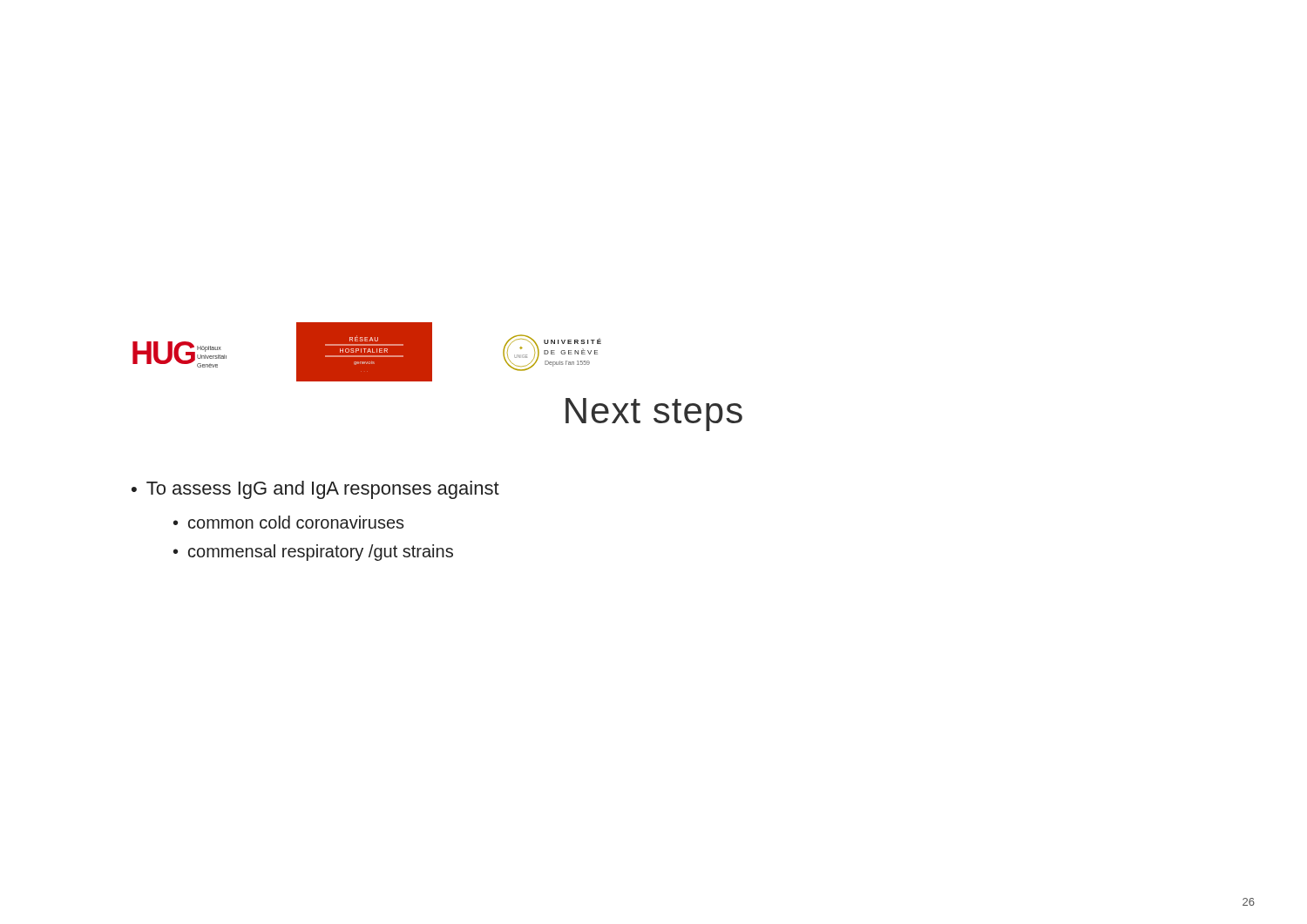Navigate to the region starting "Next steps"

654,411
